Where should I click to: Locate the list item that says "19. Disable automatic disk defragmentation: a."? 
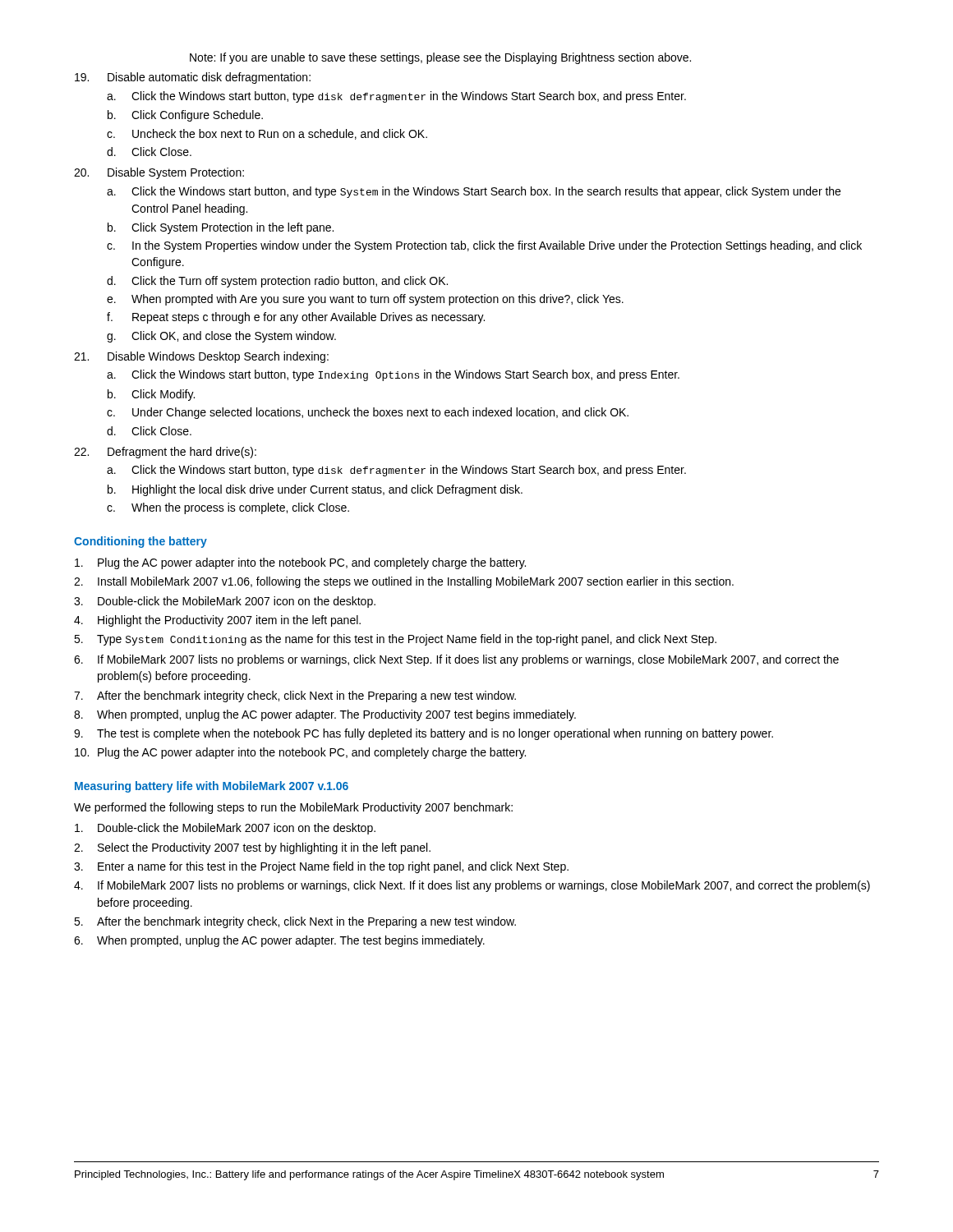pyautogui.click(x=193, y=78)
